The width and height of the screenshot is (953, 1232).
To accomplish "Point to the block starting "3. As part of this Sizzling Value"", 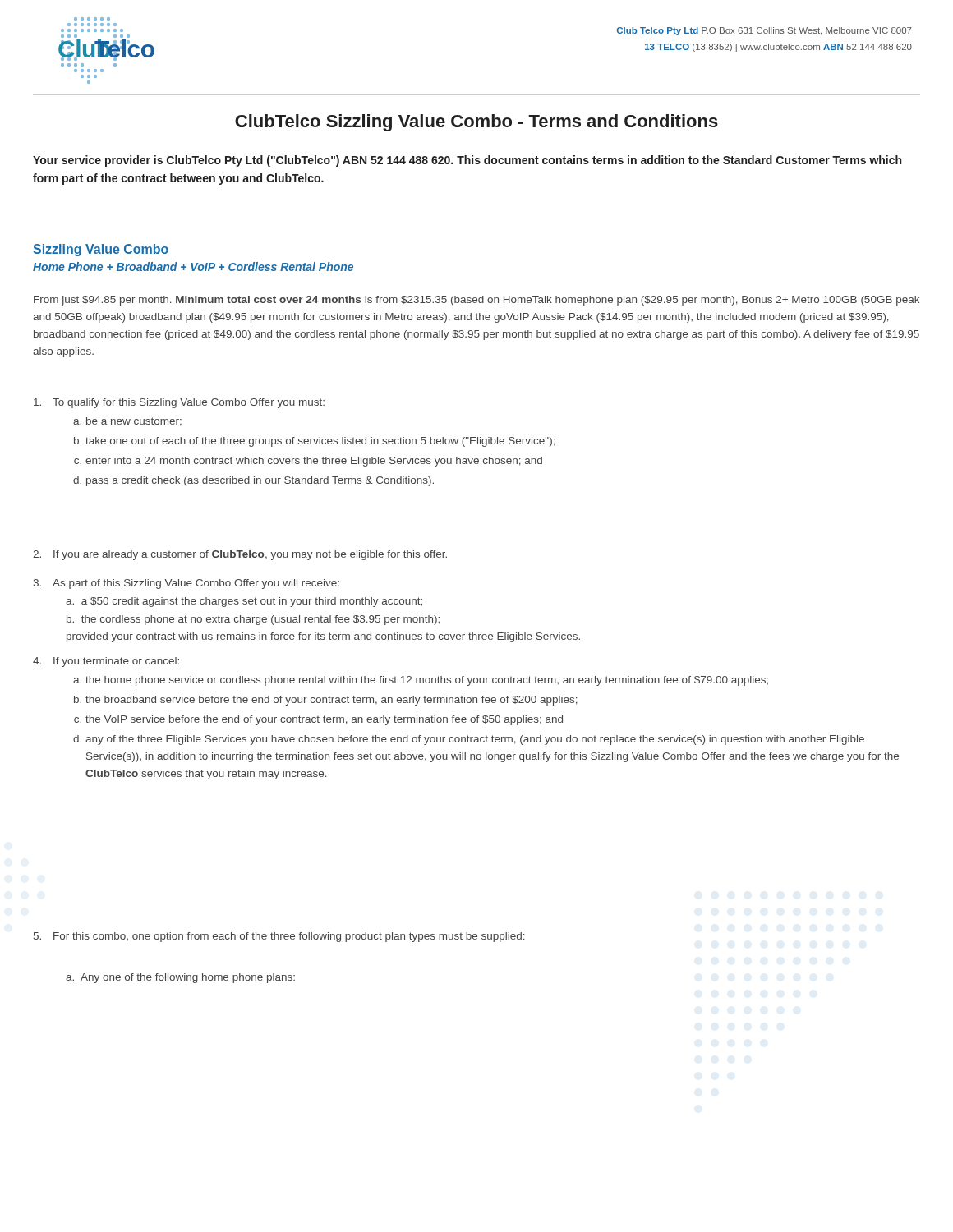I will (x=186, y=584).
